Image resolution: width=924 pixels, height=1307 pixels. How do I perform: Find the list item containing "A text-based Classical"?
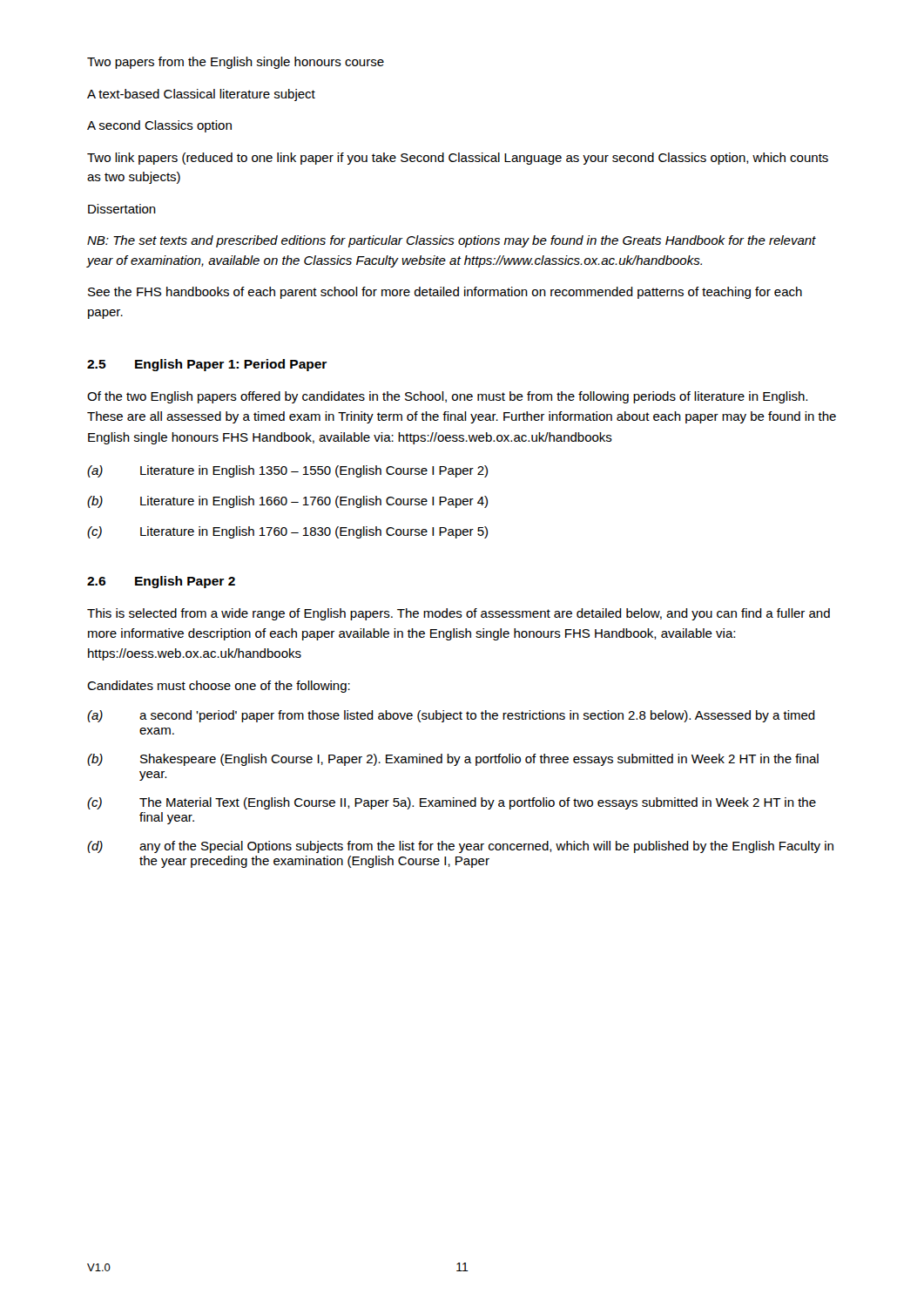point(201,93)
